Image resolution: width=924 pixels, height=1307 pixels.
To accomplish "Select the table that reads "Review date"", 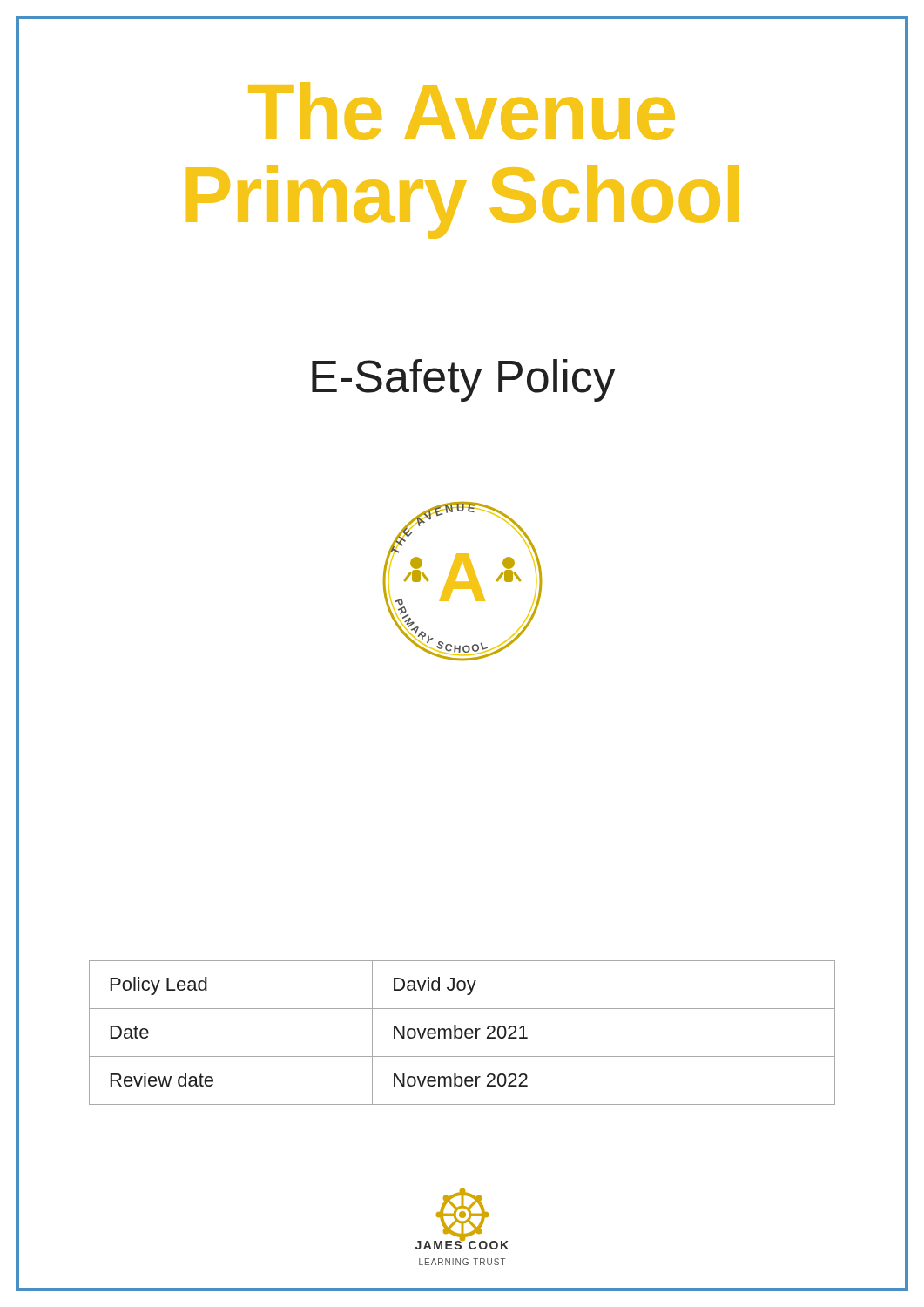I will point(462,1033).
